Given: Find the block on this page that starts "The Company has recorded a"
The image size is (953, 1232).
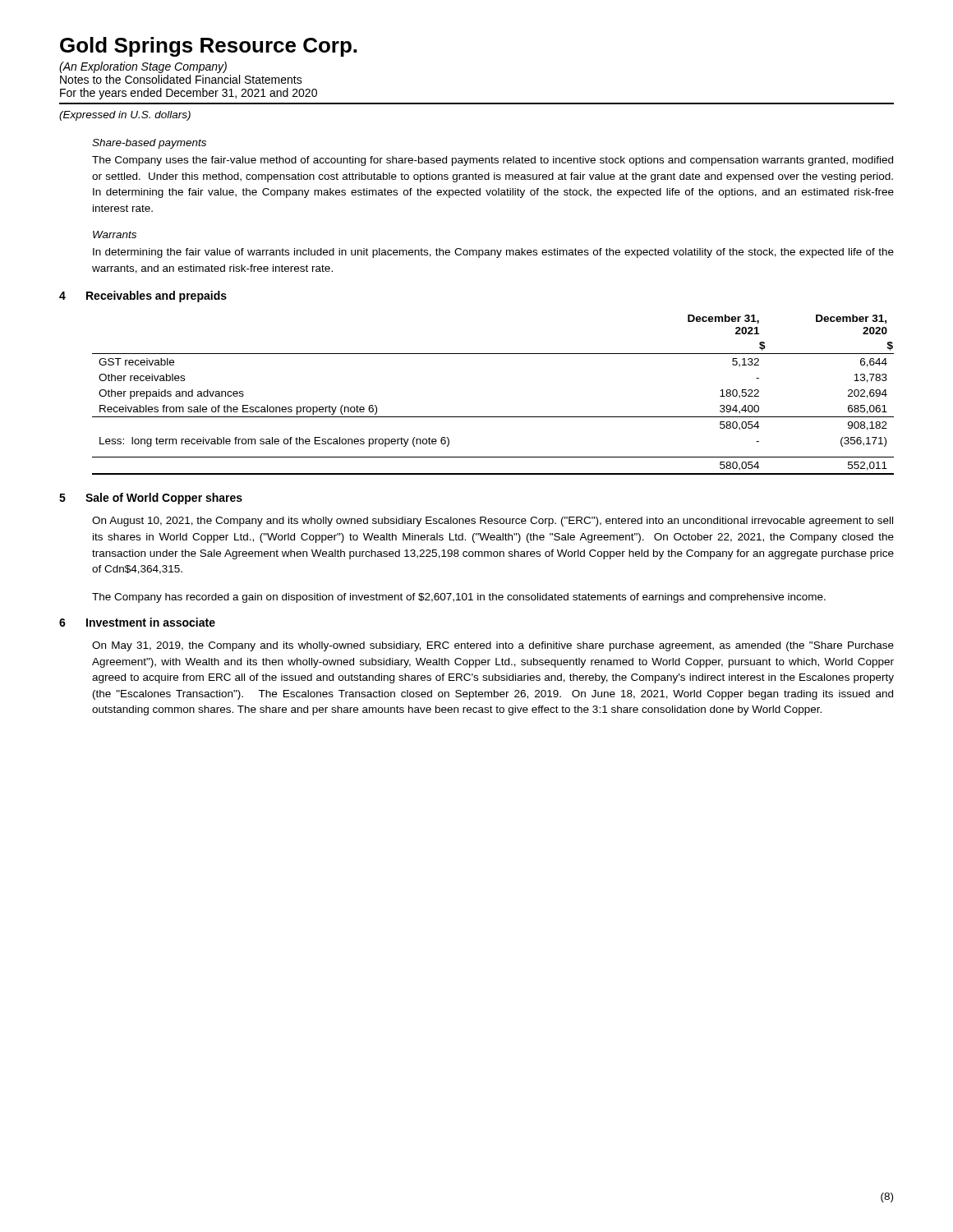Looking at the screenshot, I should (x=459, y=596).
